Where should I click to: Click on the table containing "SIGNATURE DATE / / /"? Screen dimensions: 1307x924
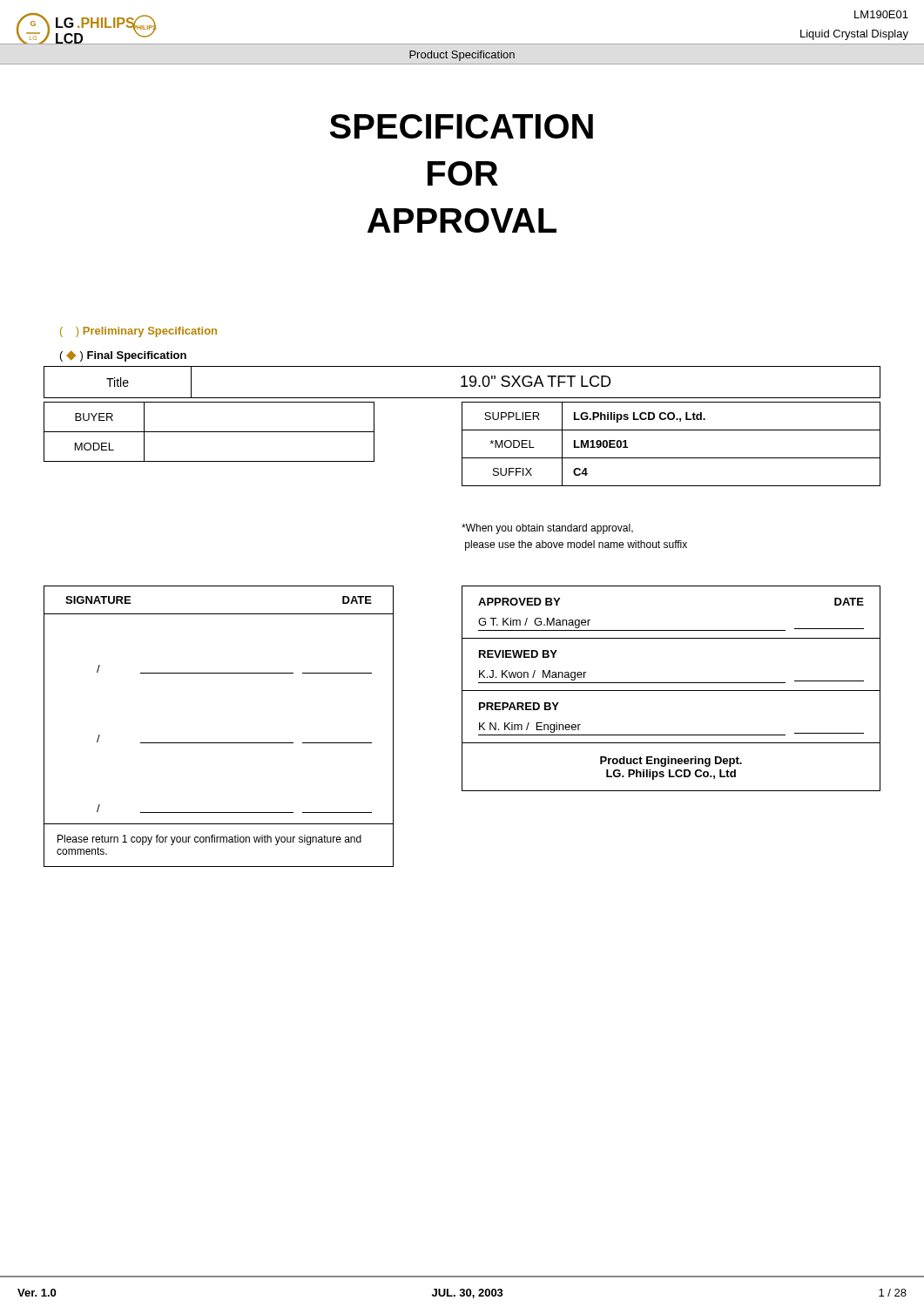pos(219,726)
